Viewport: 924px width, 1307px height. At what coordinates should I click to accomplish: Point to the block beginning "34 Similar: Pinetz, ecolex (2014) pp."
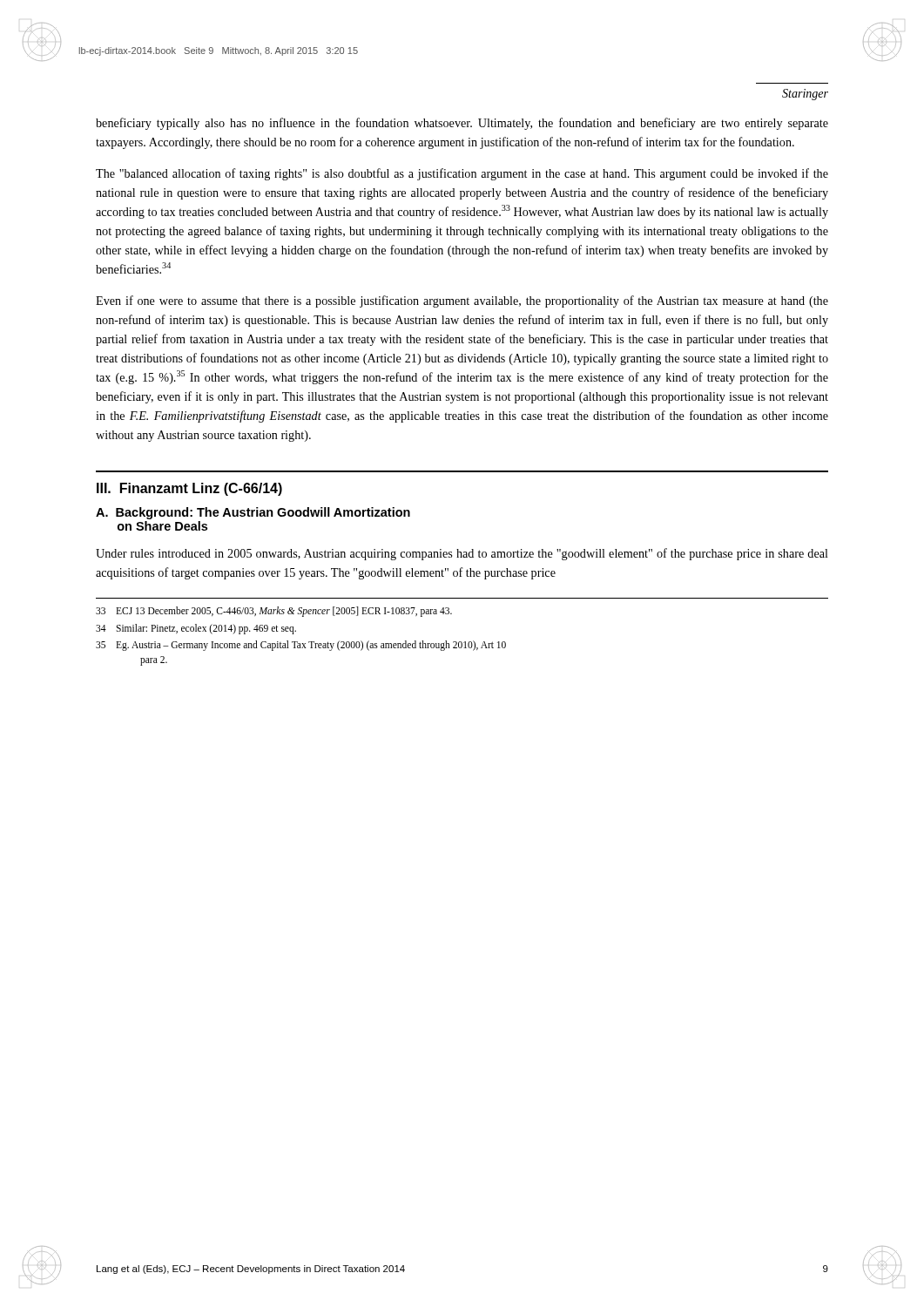point(196,628)
